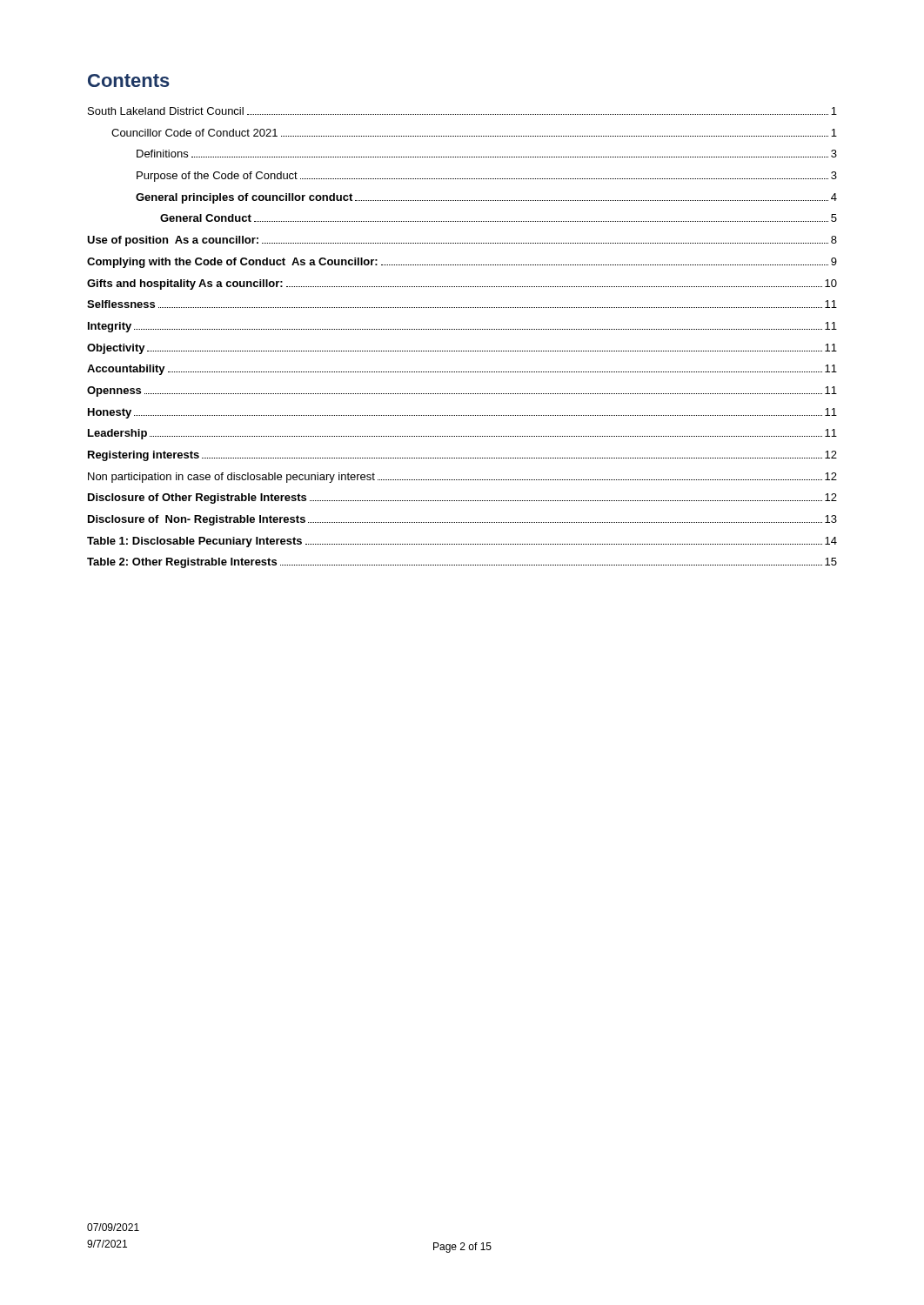Viewport: 924px width, 1305px height.
Task: Point to the passage starting "Selflessness 11"
Action: click(x=462, y=305)
